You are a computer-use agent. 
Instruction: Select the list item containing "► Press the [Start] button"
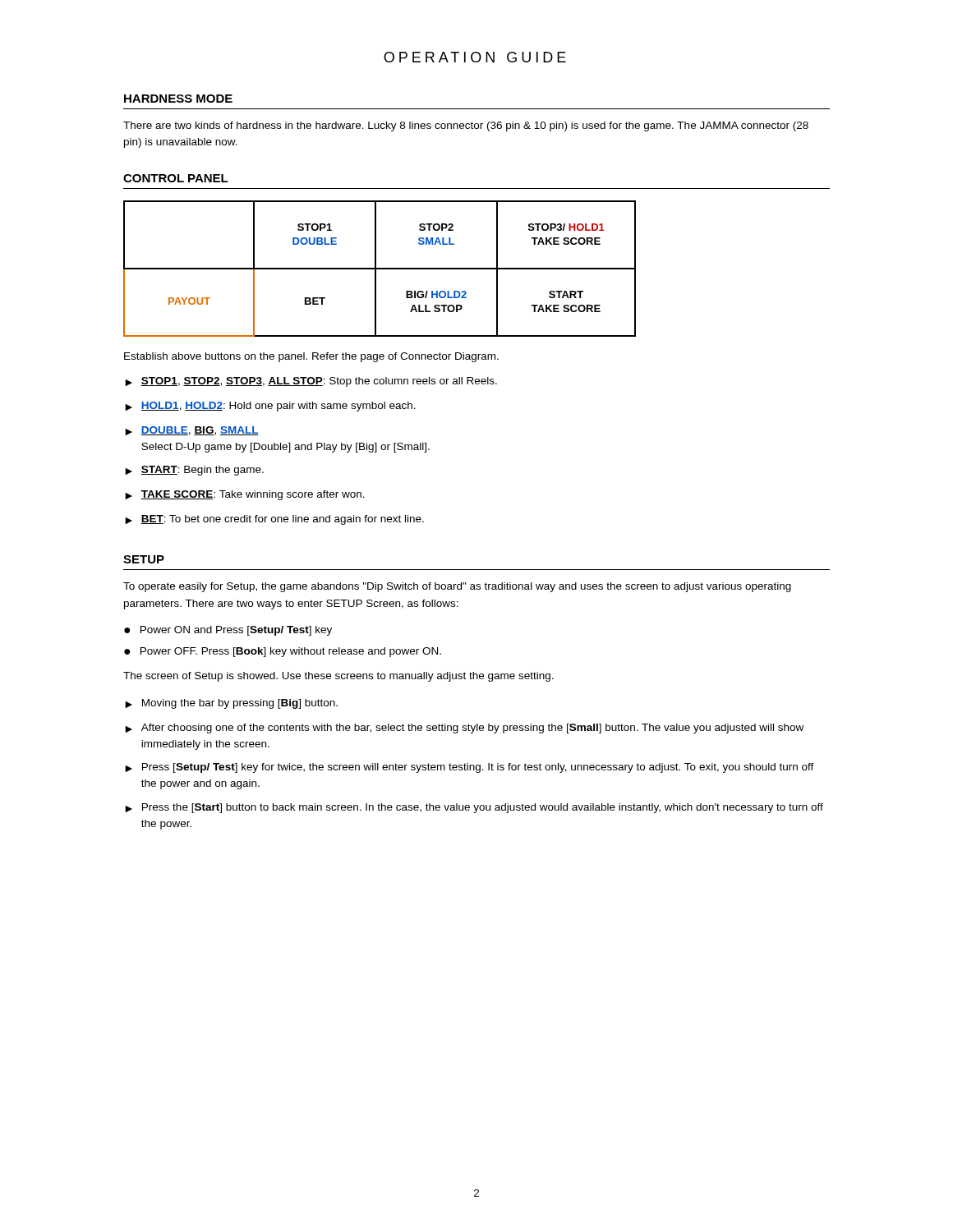tap(476, 815)
